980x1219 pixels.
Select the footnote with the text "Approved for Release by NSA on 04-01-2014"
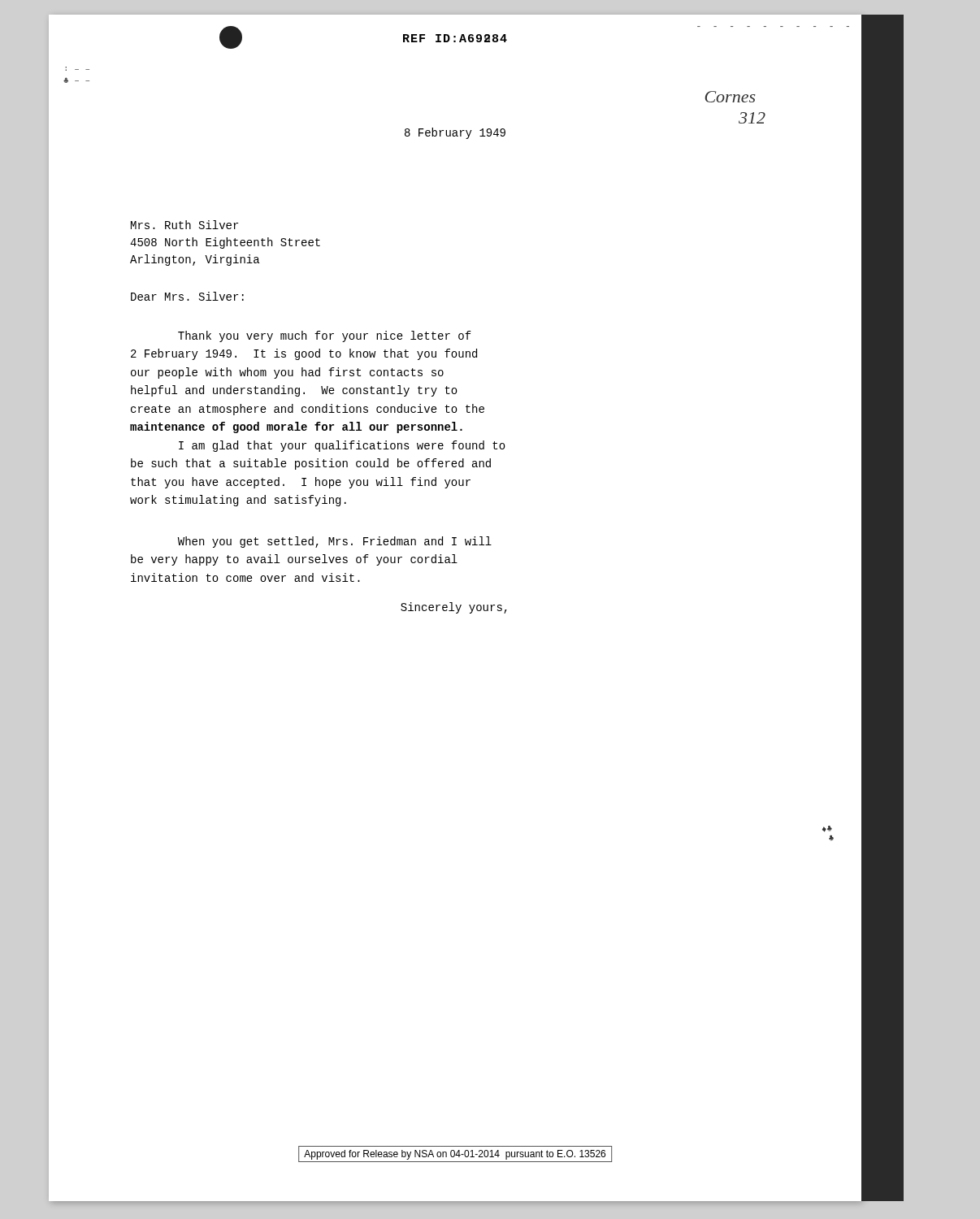pos(455,1154)
